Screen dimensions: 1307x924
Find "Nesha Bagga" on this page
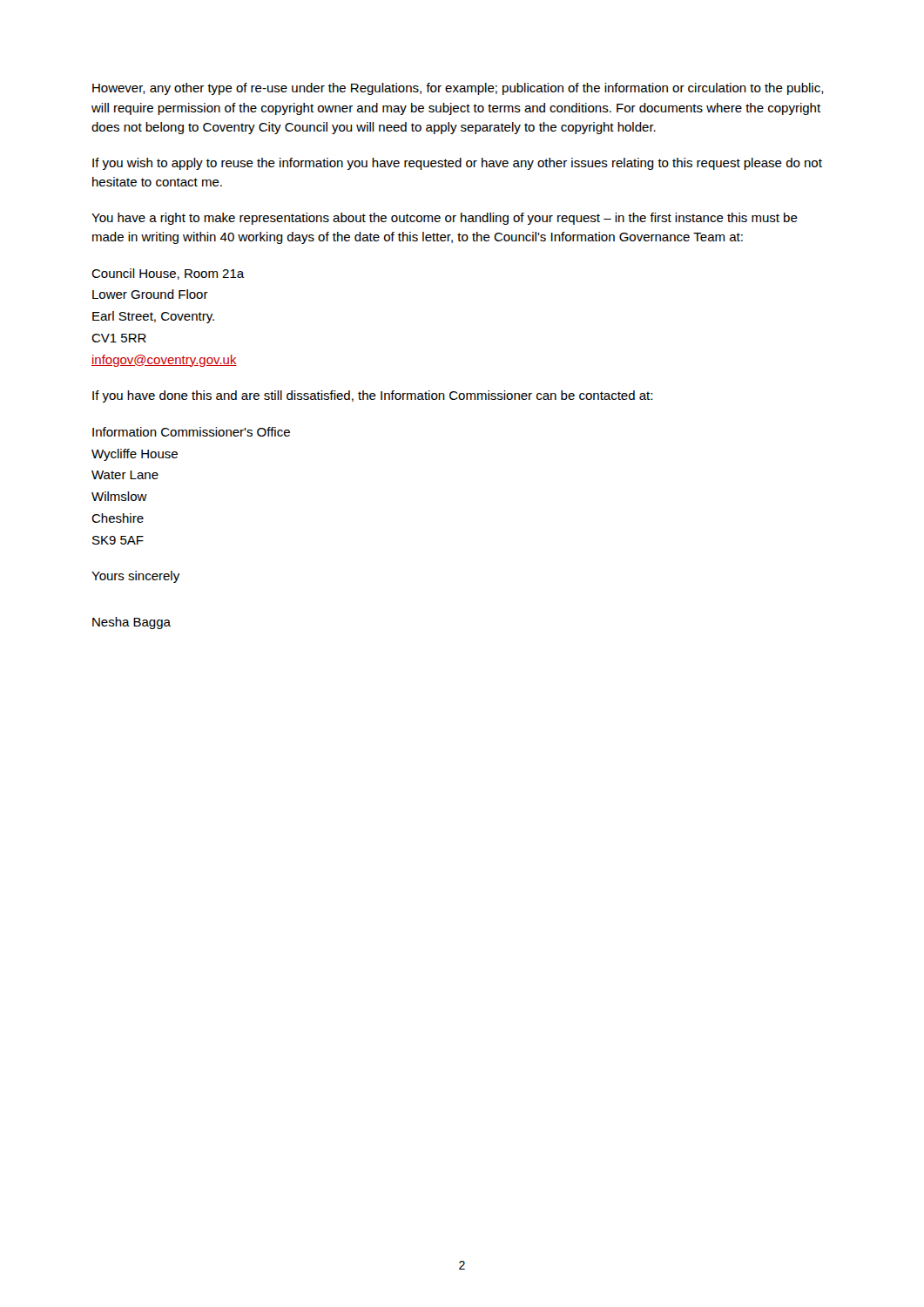[x=131, y=621]
